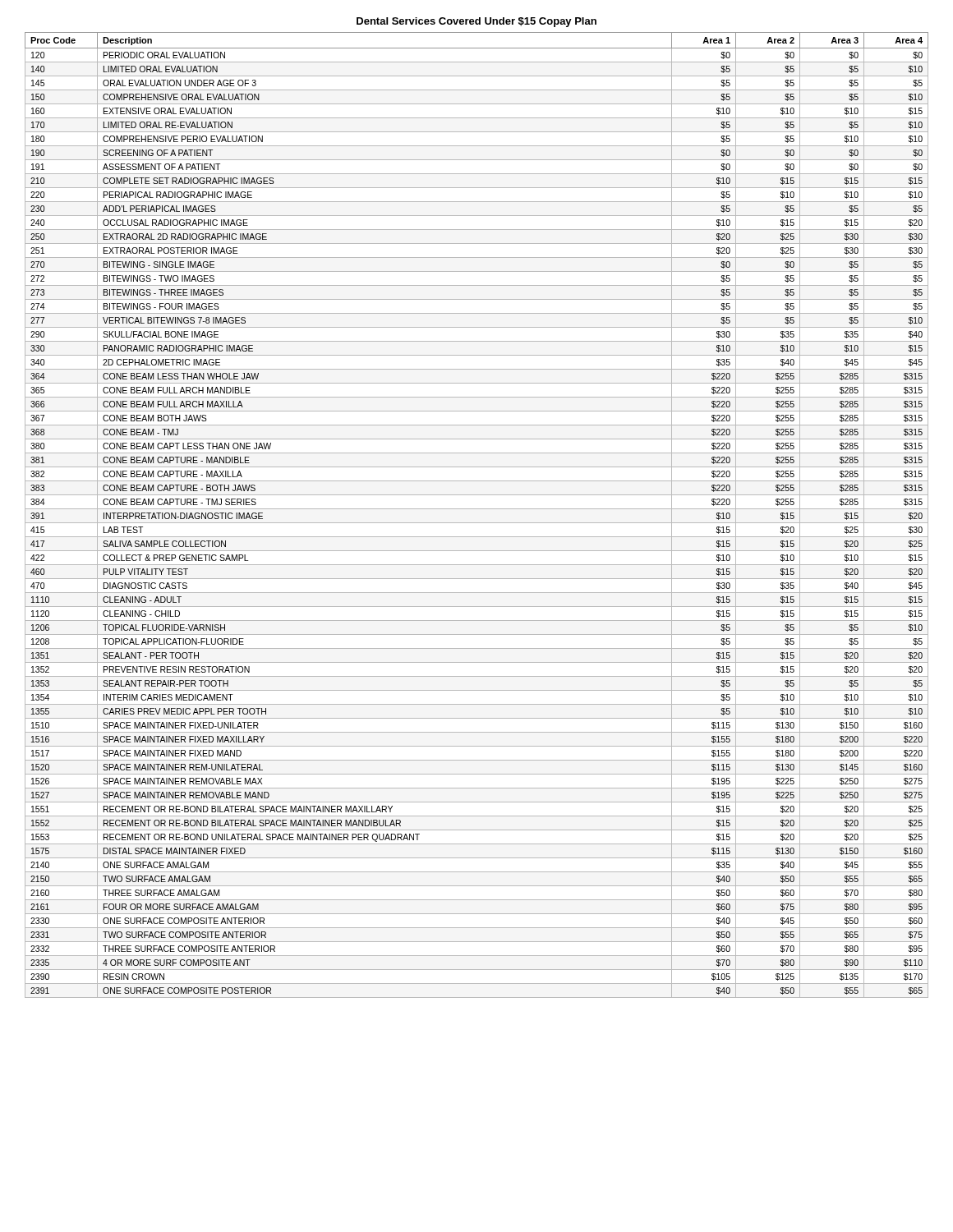The width and height of the screenshot is (953, 1232).
Task: Locate a table
Action: [476, 515]
